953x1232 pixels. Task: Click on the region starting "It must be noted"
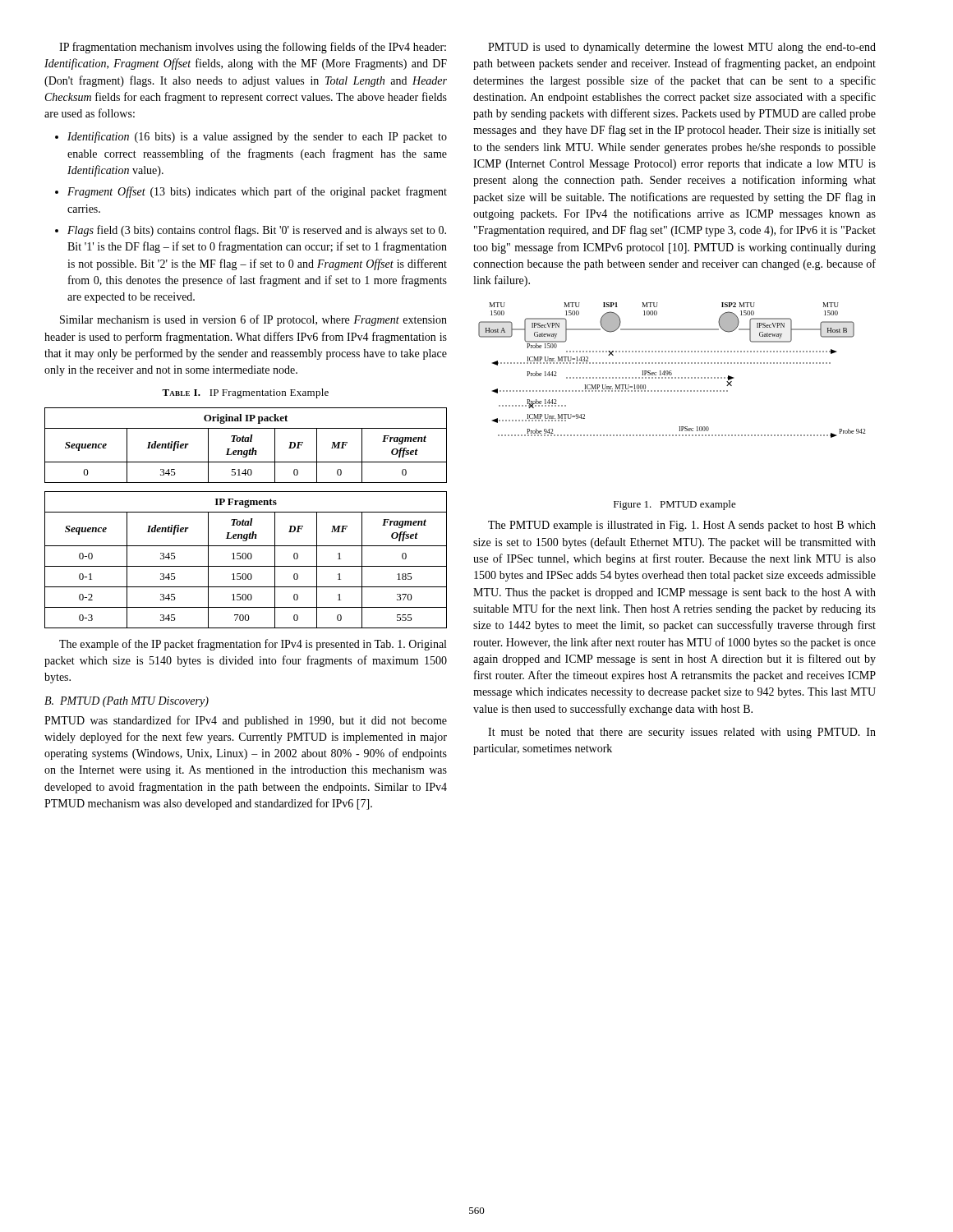pyautogui.click(x=675, y=741)
